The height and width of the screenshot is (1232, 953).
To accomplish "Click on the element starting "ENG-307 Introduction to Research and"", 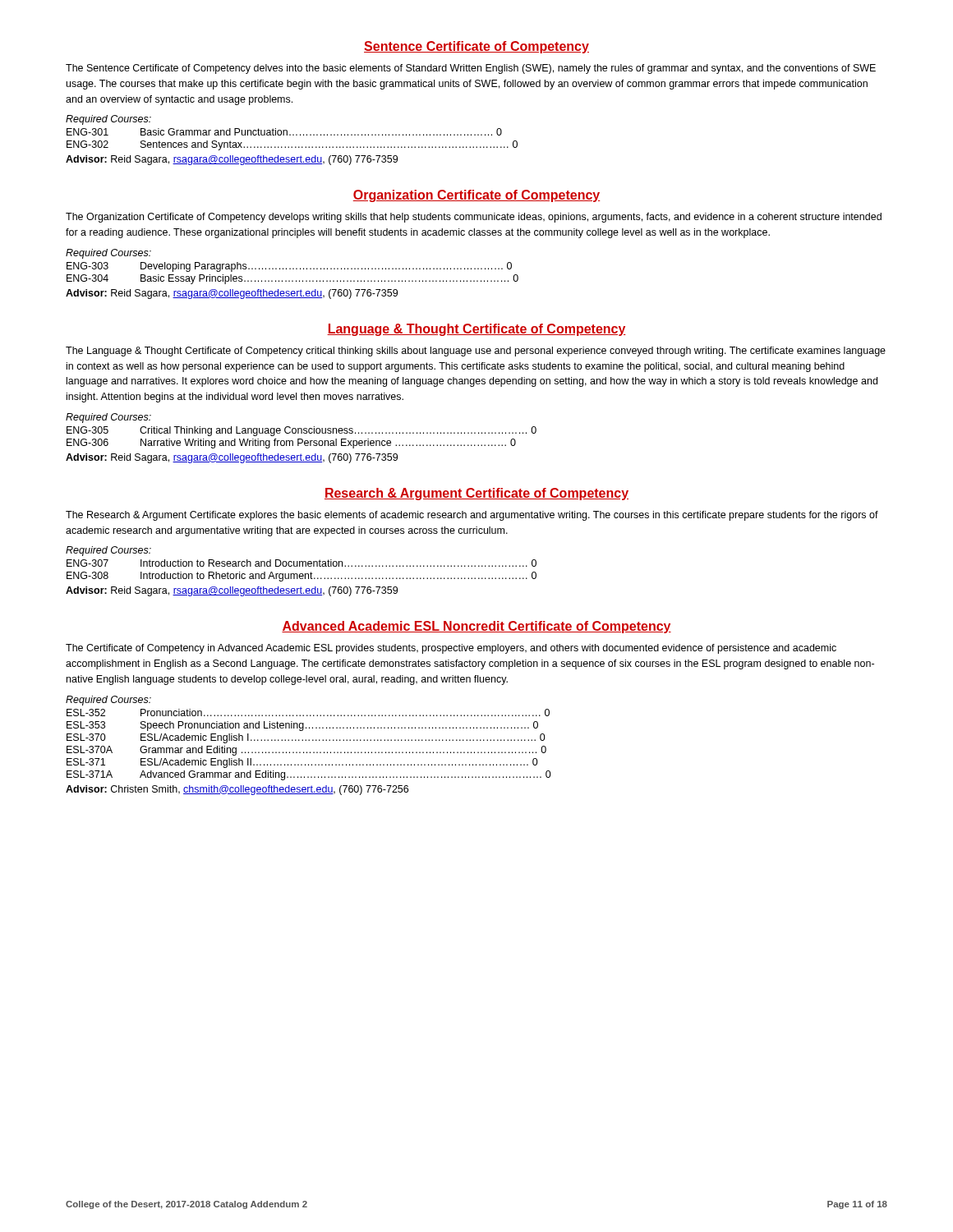I will click(x=476, y=564).
